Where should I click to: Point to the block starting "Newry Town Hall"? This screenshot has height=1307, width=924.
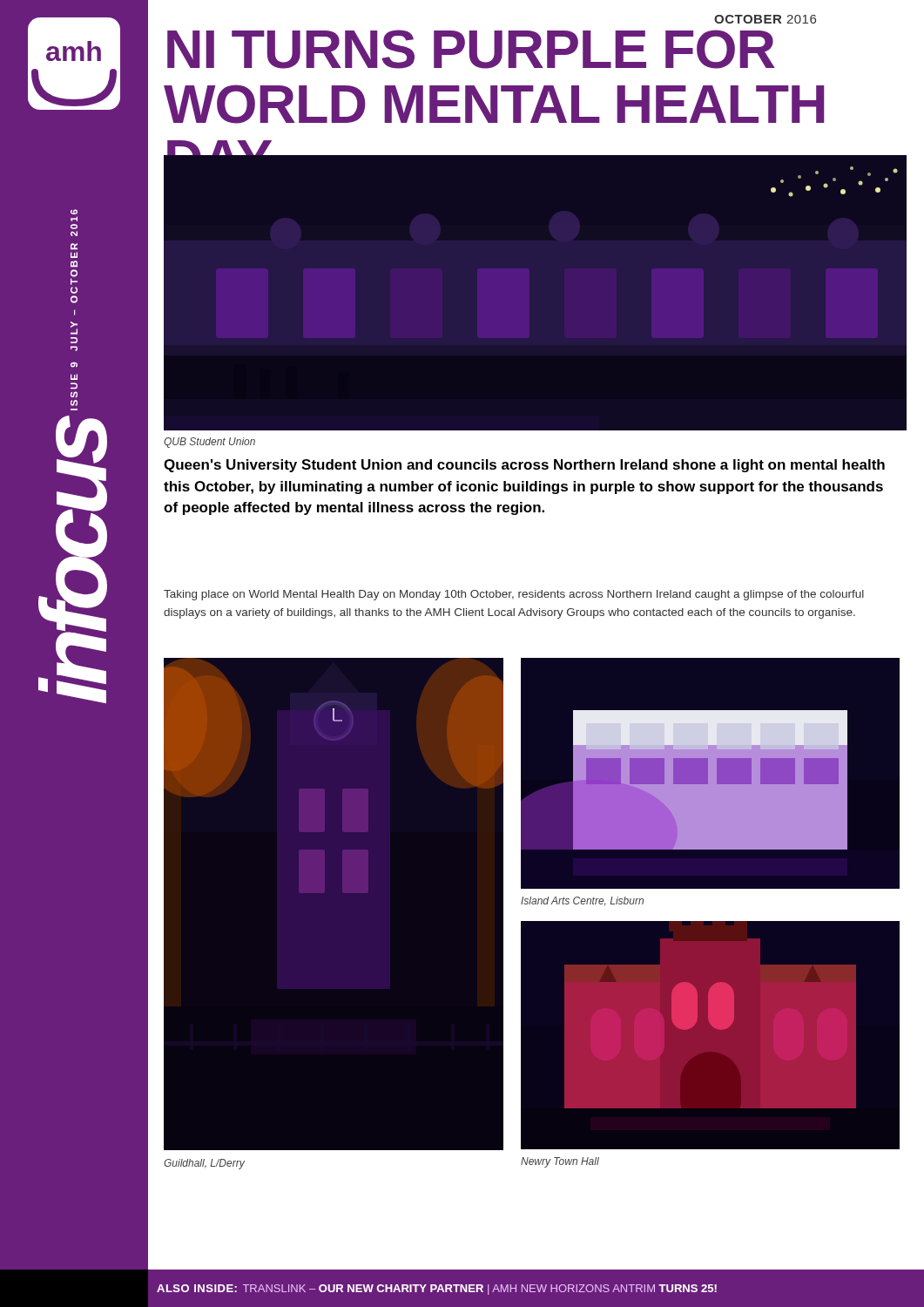click(560, 1161)
